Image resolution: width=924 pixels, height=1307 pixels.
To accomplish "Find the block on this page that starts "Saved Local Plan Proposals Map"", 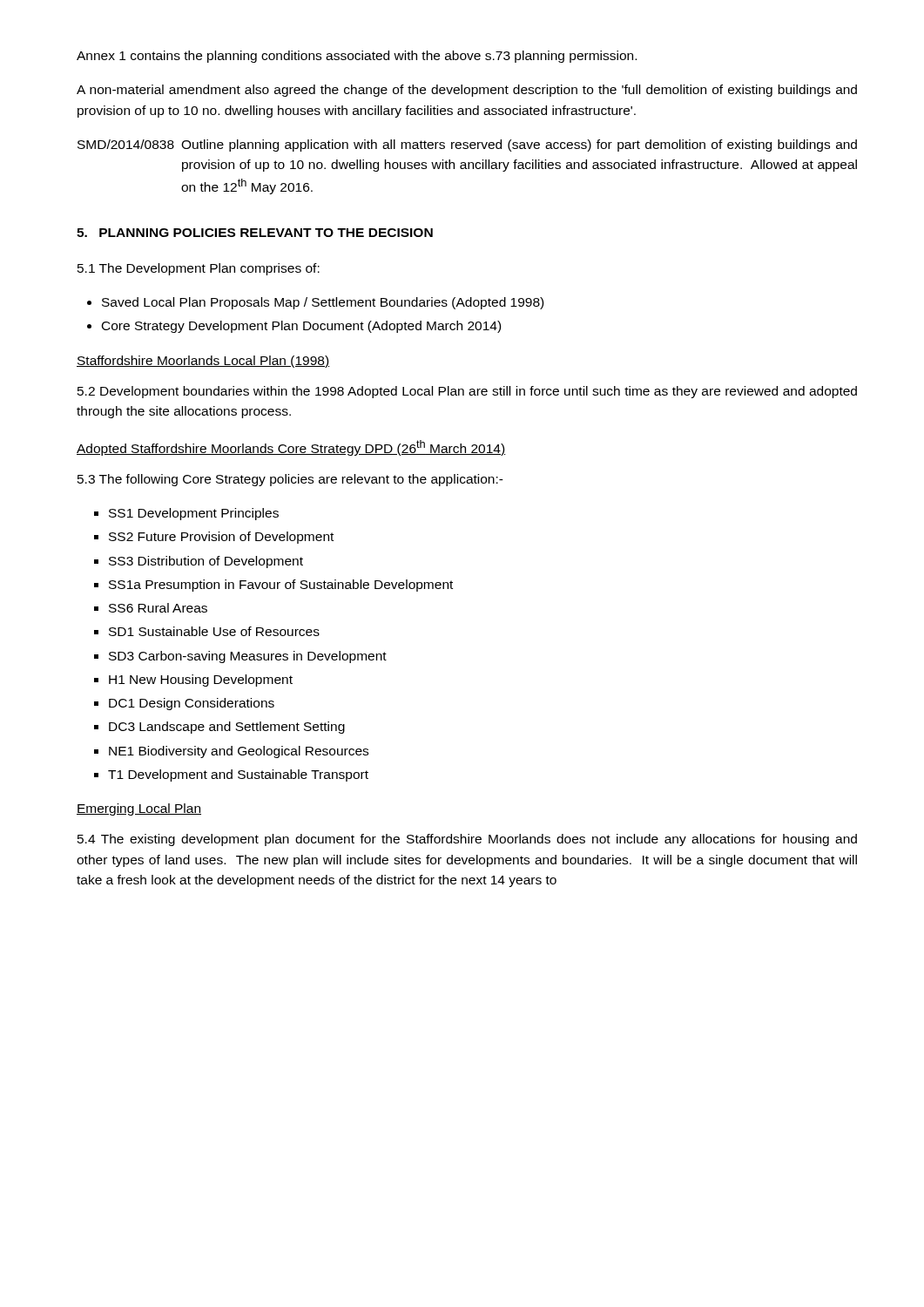I will (479, 302).
